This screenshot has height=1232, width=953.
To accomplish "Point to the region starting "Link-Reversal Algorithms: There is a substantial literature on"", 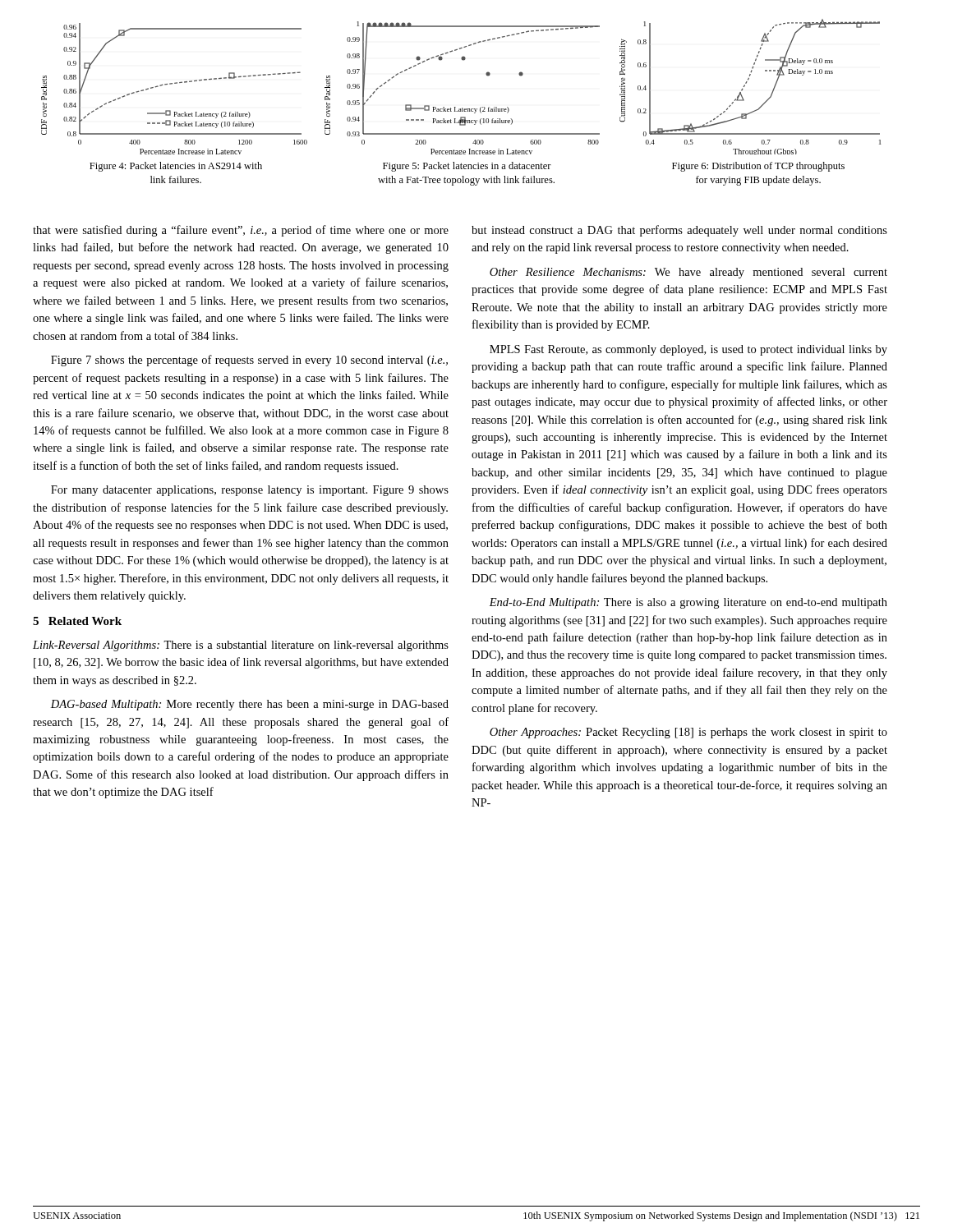I will pyautogui.click(x=241, y=662).
